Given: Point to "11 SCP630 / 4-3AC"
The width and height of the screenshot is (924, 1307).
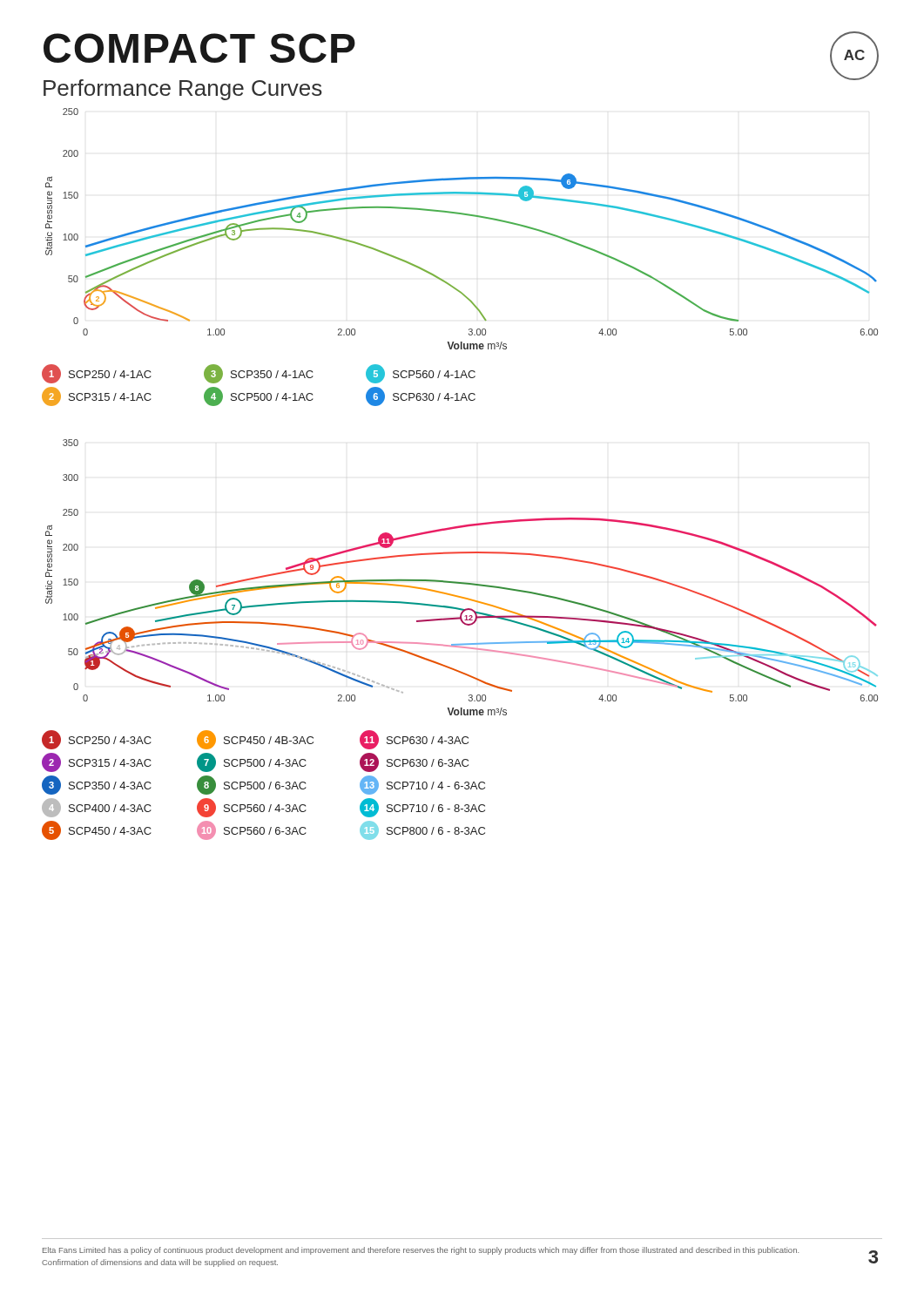Looking at the screenshot, I should point(415,740).
